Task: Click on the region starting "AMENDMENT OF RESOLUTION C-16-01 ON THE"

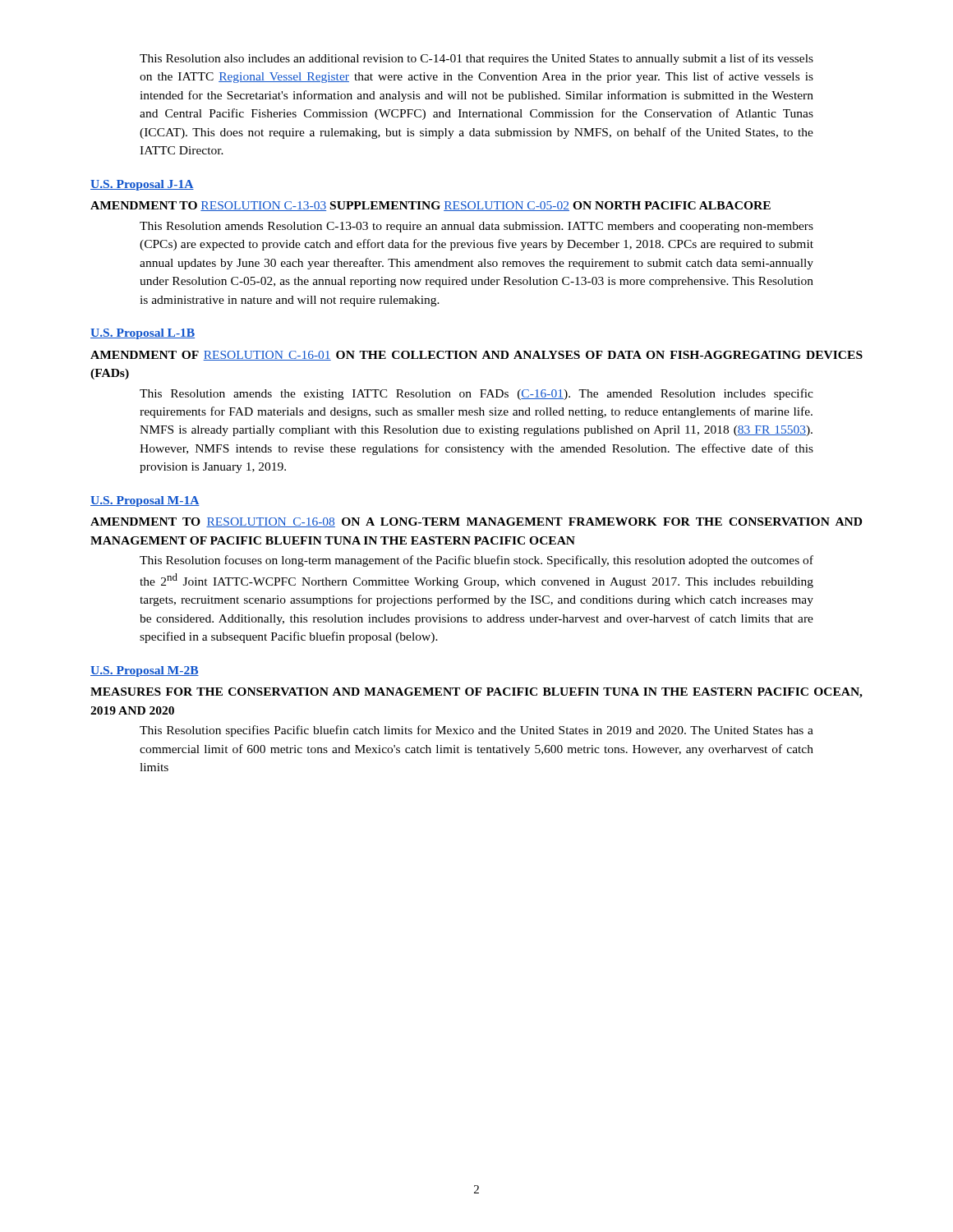Action: tap(476, 363)
